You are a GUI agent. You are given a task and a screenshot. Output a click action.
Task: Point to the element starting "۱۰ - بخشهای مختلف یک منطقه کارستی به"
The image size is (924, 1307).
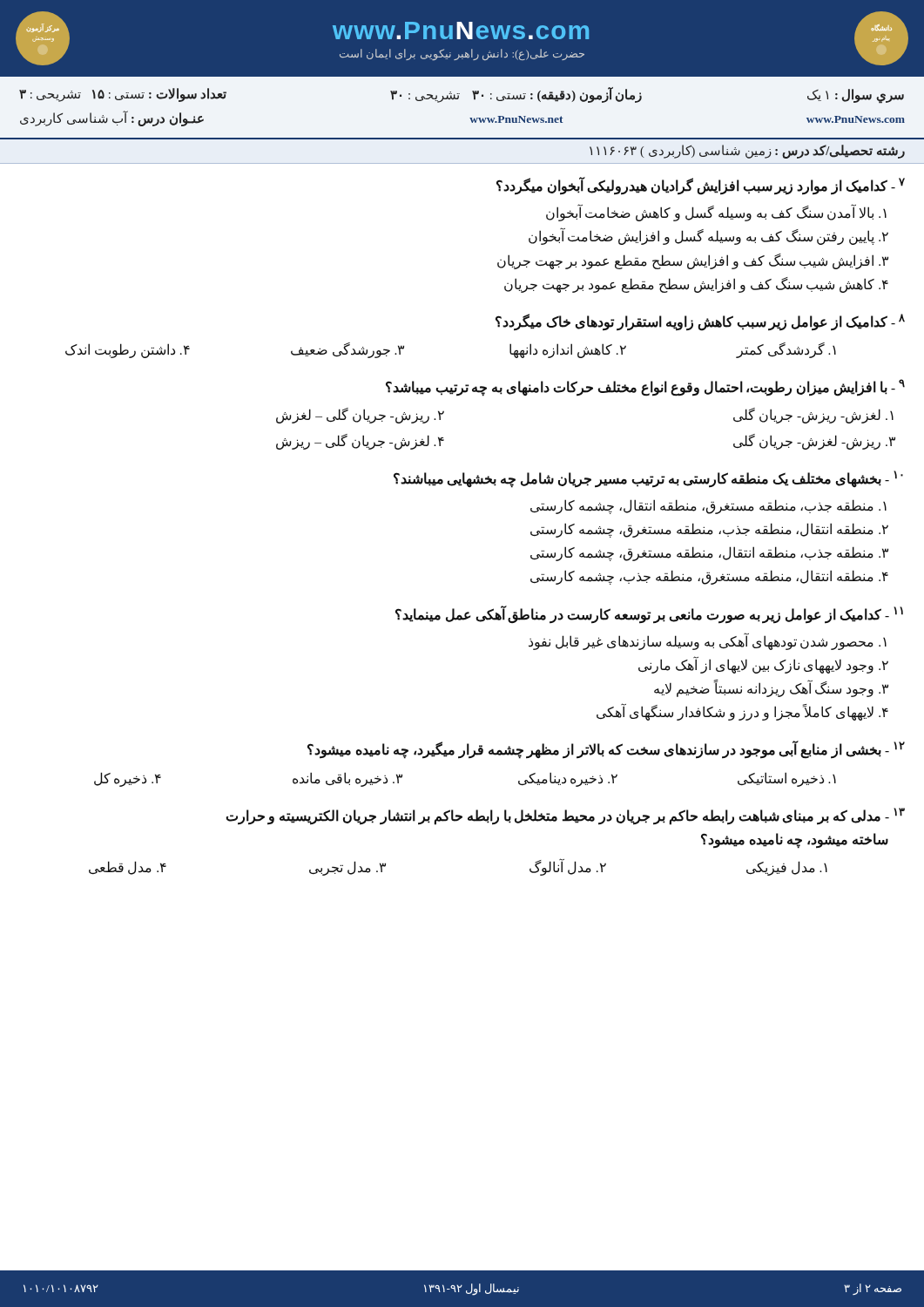(648, 479)
